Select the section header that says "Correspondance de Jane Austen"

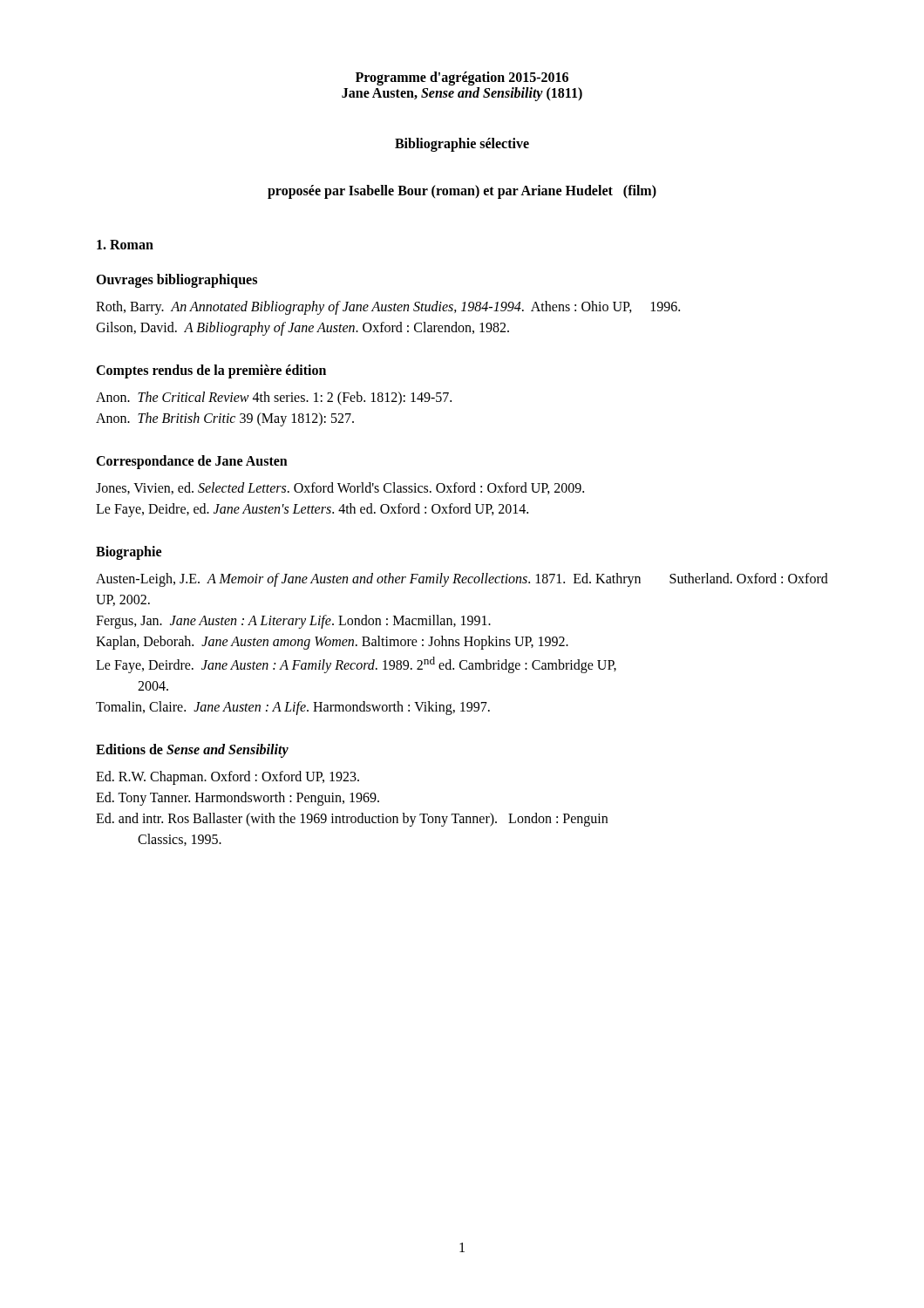click(x=192, y=461)
